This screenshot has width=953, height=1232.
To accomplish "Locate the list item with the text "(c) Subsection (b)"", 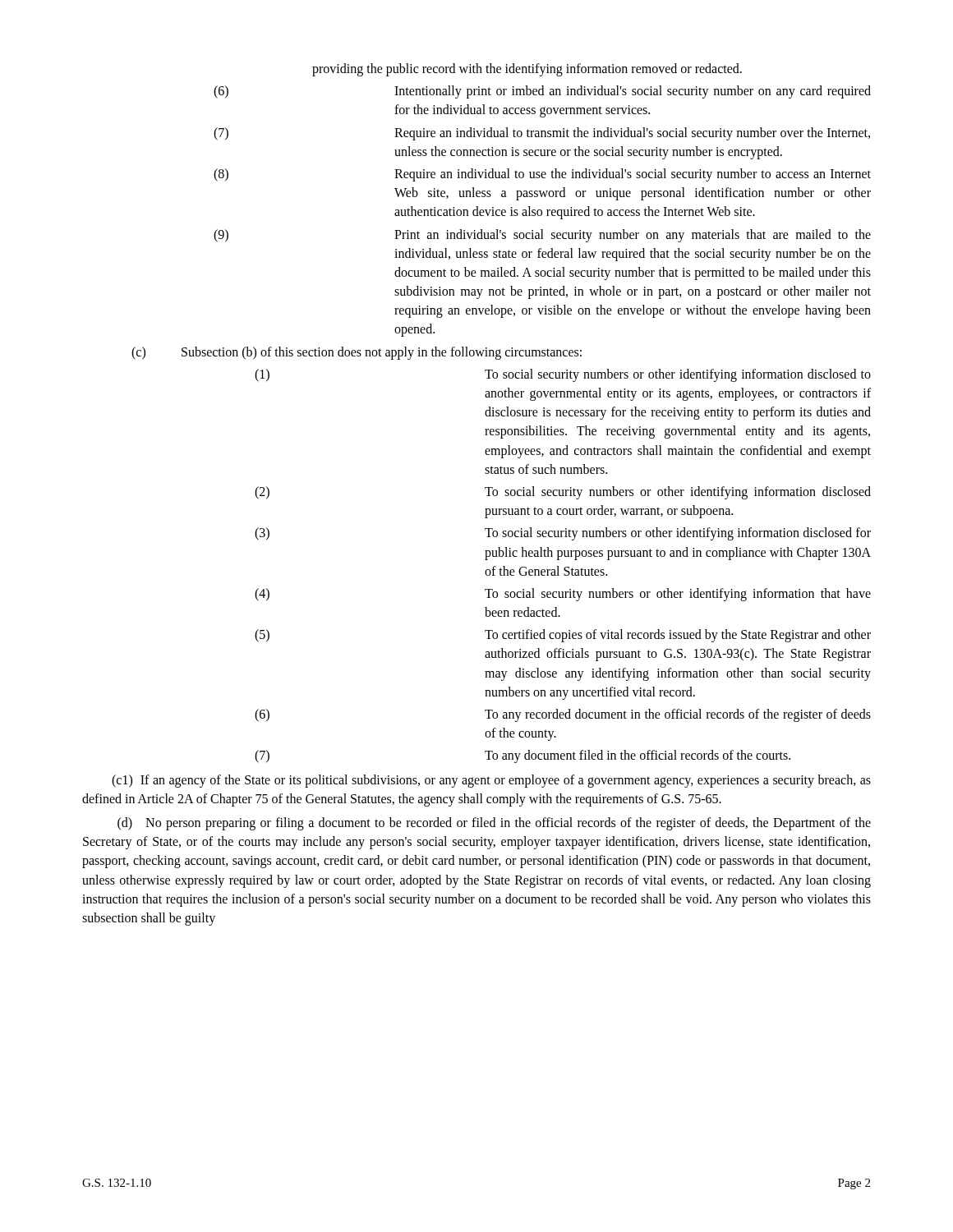I will pyautogui.click(x=476, y=352).
